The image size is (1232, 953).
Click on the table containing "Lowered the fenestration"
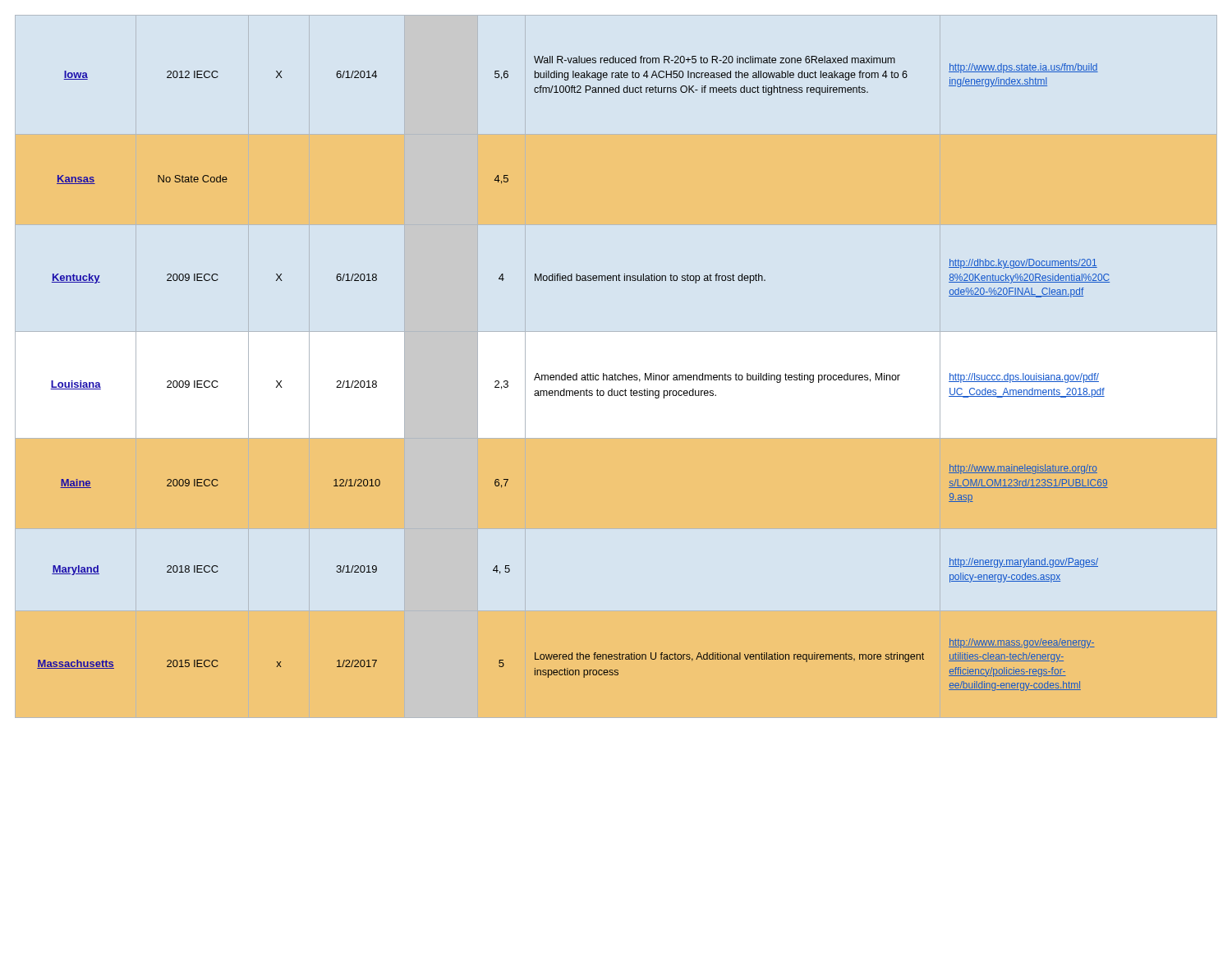616,476
